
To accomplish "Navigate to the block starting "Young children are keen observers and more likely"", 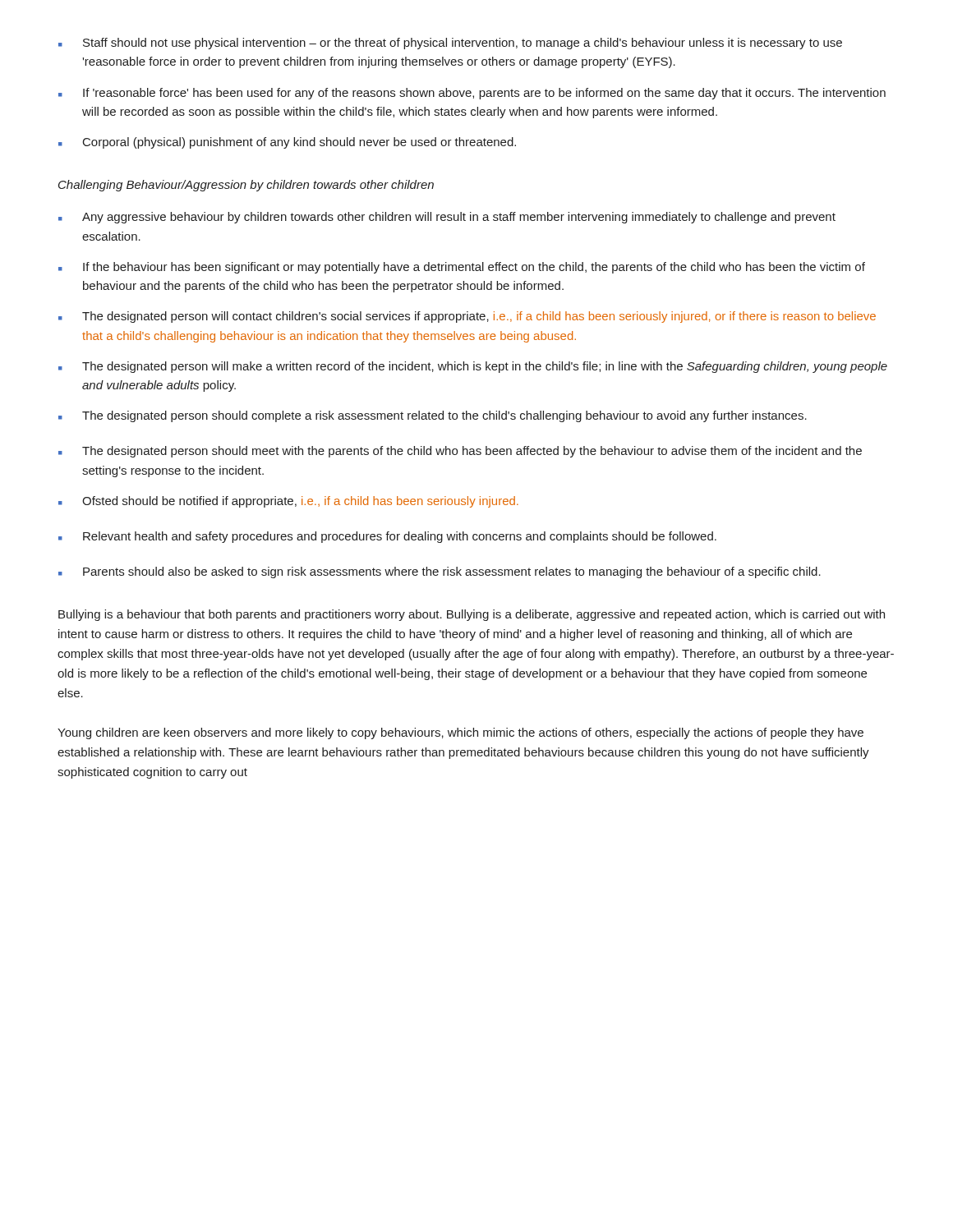I will click(463, 752).
